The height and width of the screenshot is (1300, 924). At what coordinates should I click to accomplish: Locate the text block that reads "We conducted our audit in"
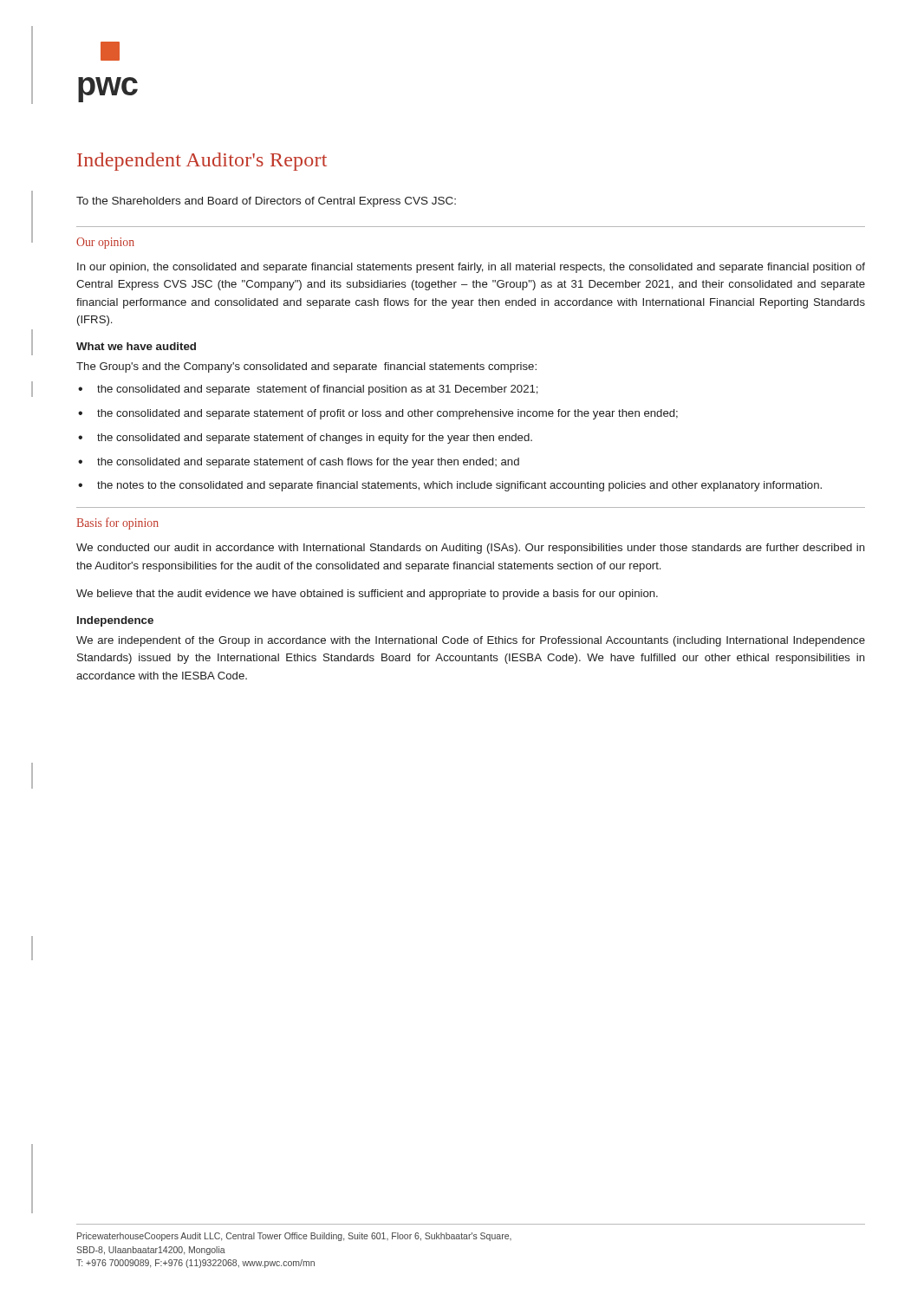(471, 556)
